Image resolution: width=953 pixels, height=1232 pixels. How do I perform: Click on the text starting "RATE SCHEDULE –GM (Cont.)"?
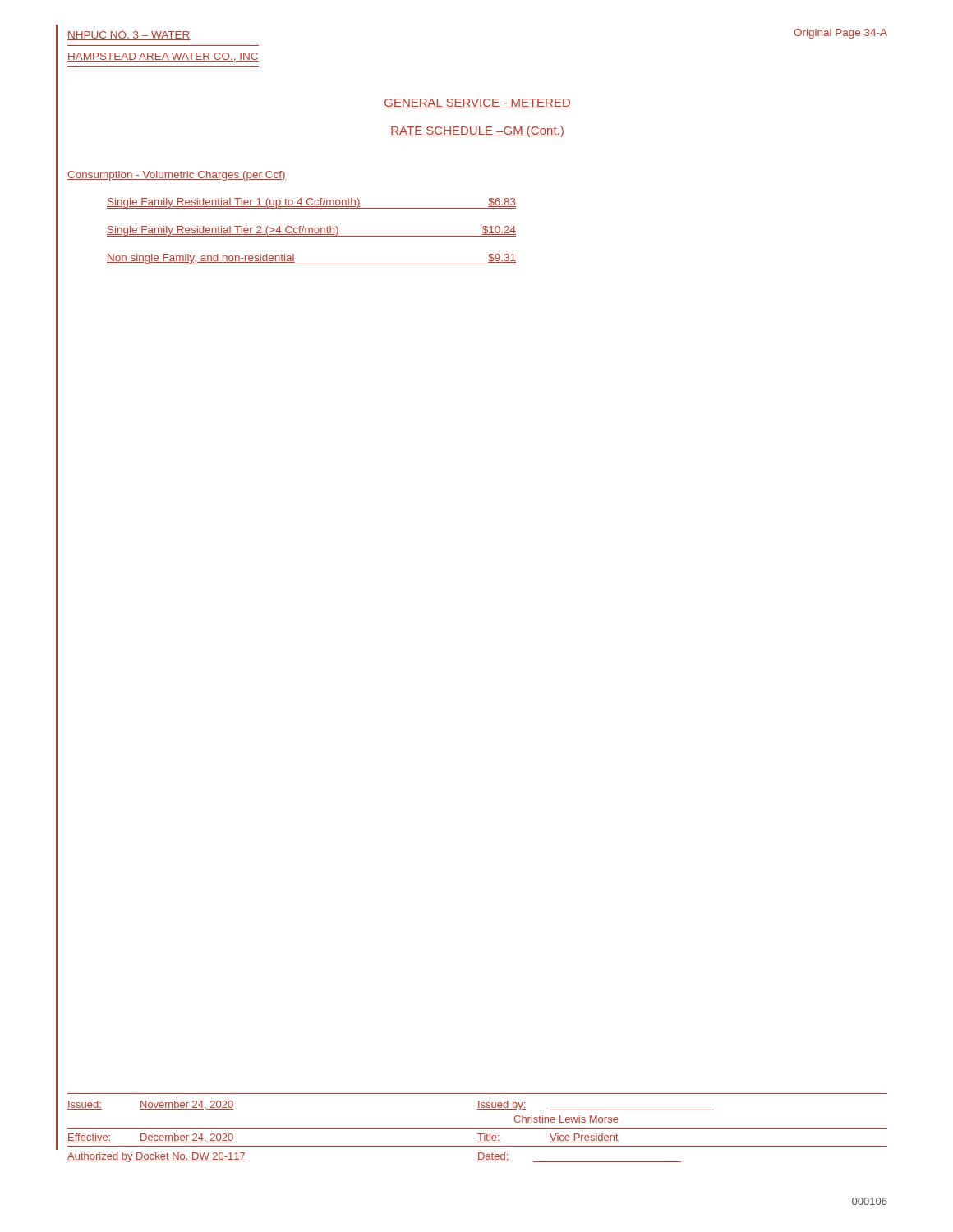(x=477, y=130)
